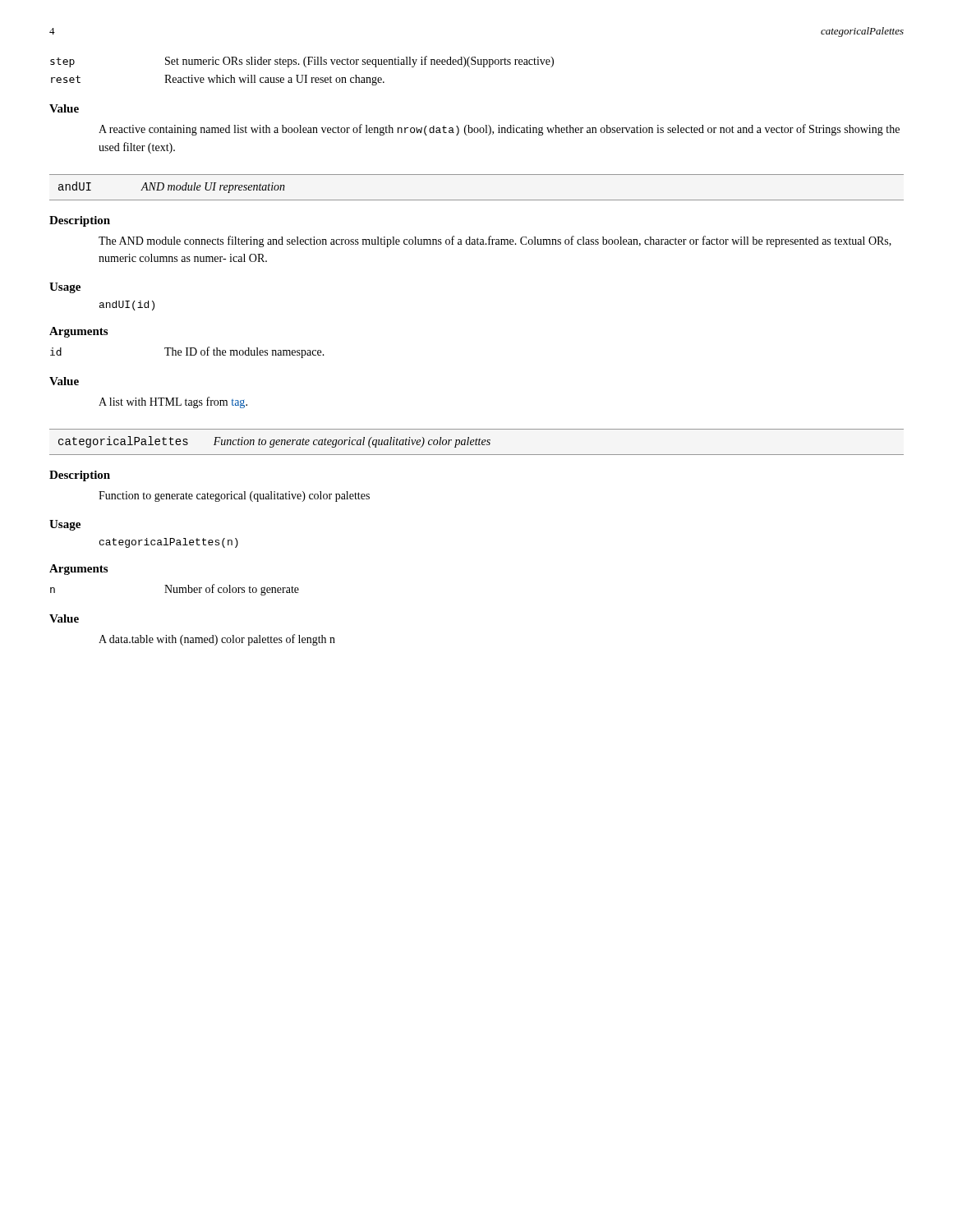Locate the table with the text "Number of colors to"

click(x=476, y=589)
